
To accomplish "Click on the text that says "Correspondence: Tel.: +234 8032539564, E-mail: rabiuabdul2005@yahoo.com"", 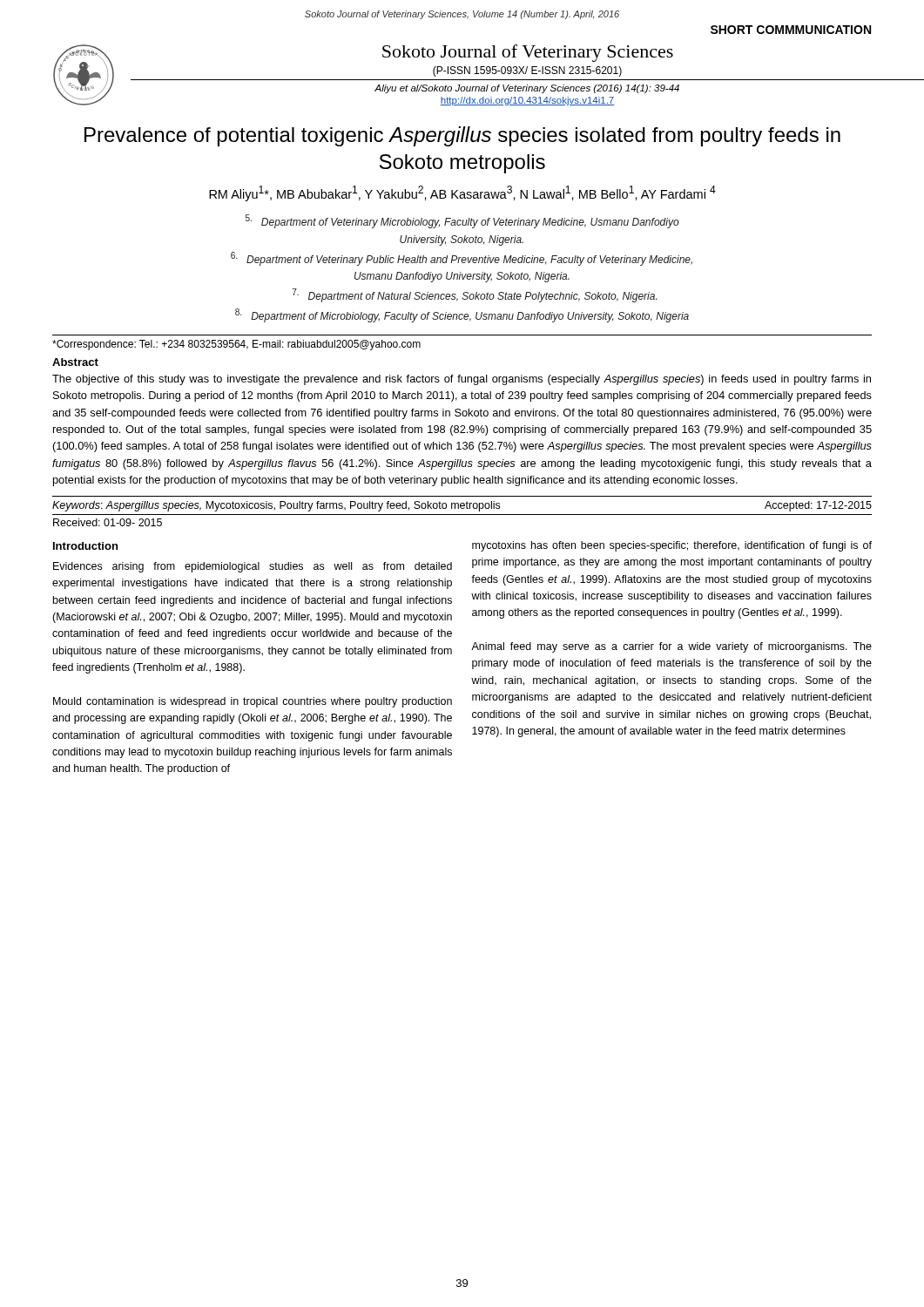I will [x=237, y=344].
